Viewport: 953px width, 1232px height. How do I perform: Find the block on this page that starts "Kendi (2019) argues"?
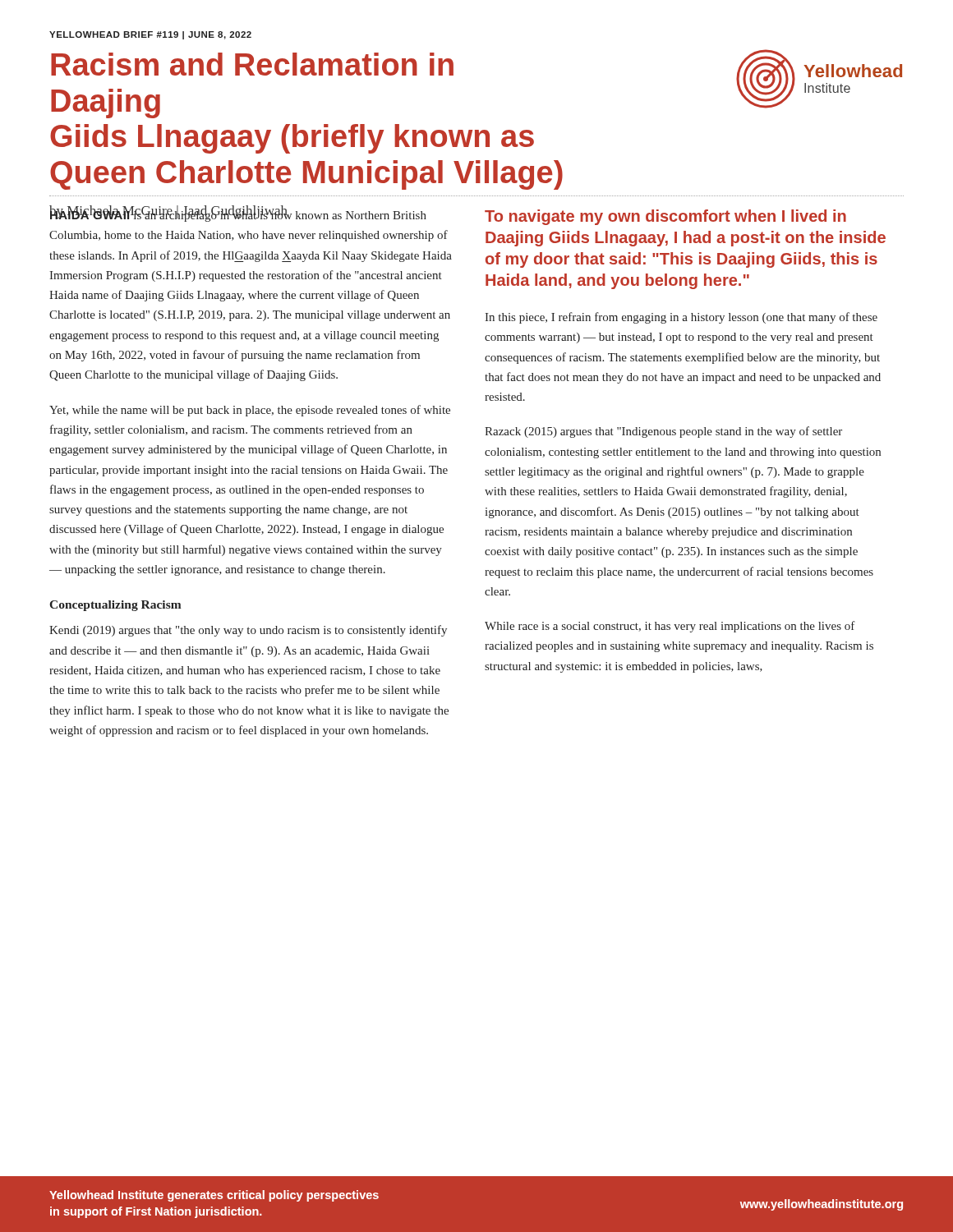click(249, 680)
